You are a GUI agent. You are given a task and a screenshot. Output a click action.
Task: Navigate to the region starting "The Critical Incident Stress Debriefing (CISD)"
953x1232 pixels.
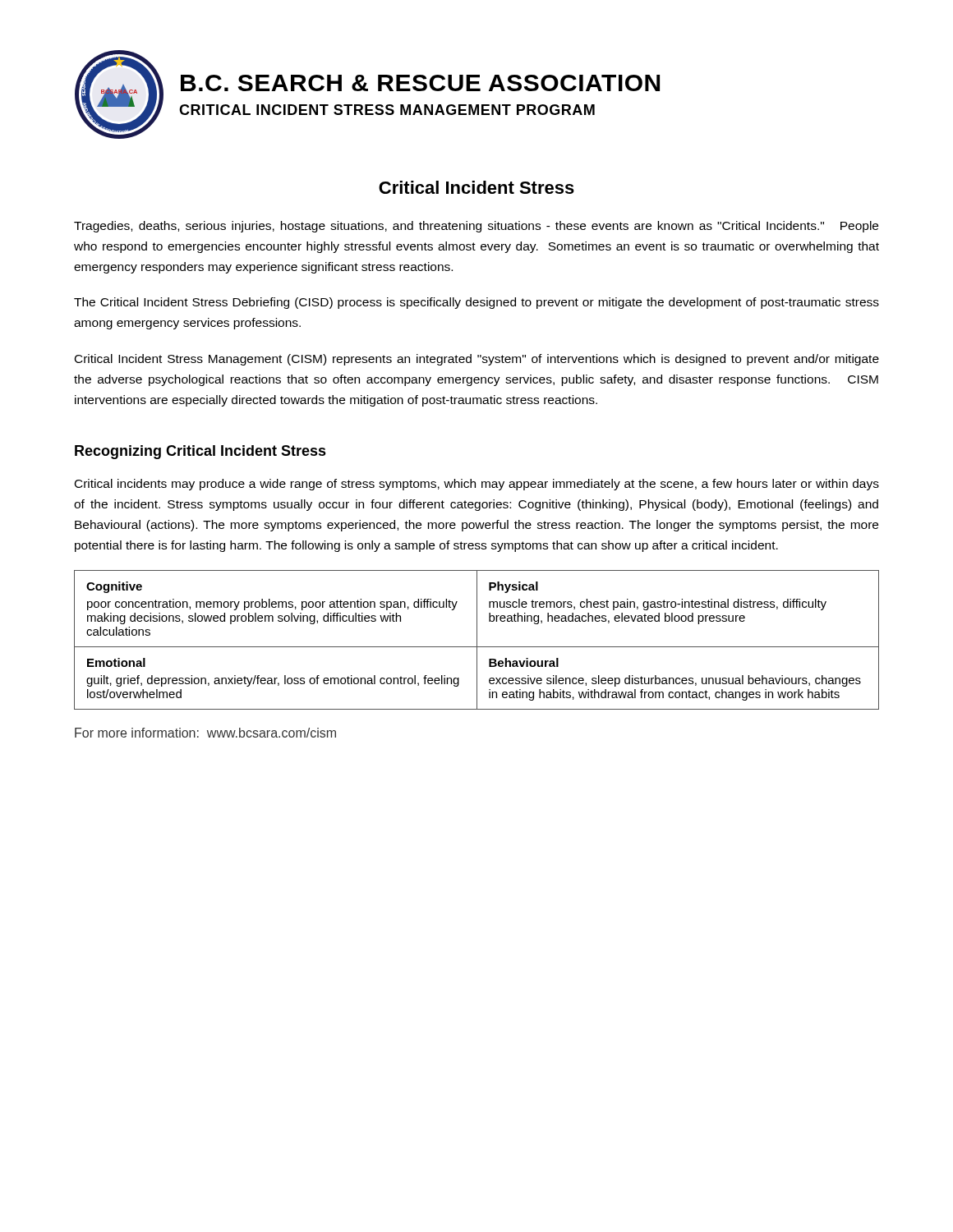476,312
